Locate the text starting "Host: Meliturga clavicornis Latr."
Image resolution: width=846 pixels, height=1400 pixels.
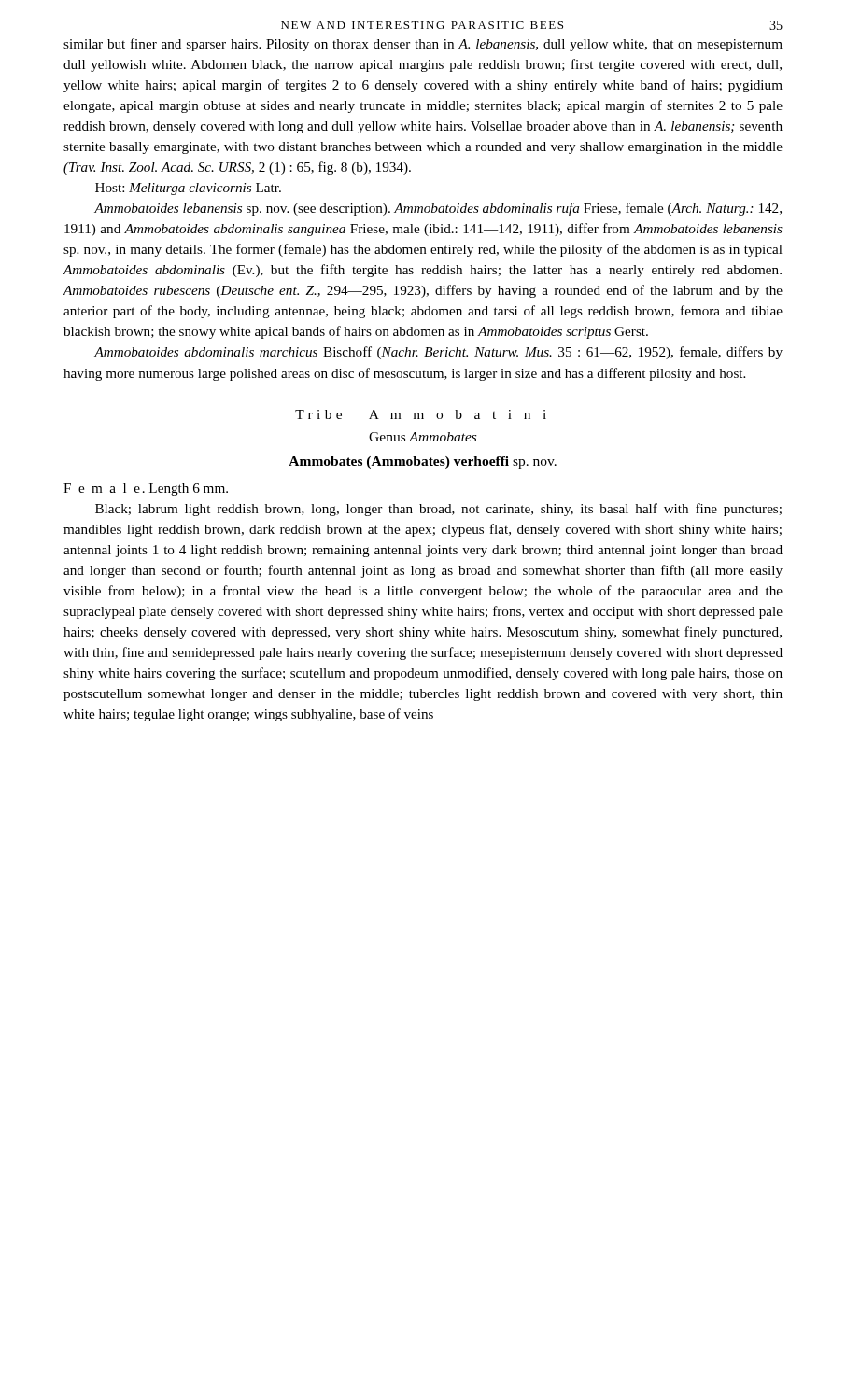point(188,189)
